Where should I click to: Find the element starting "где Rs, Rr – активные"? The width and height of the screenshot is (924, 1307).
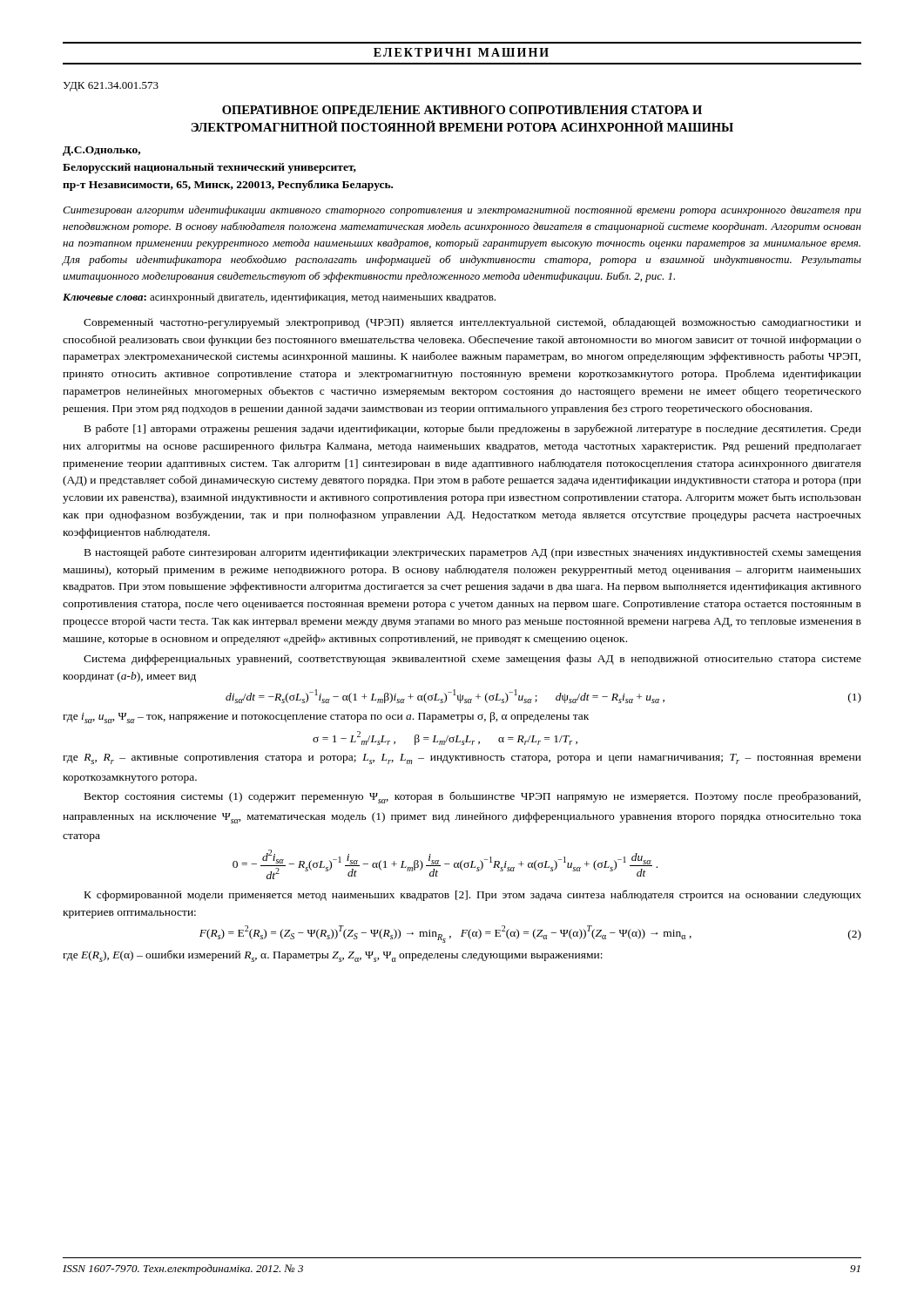tap(462, 767)
